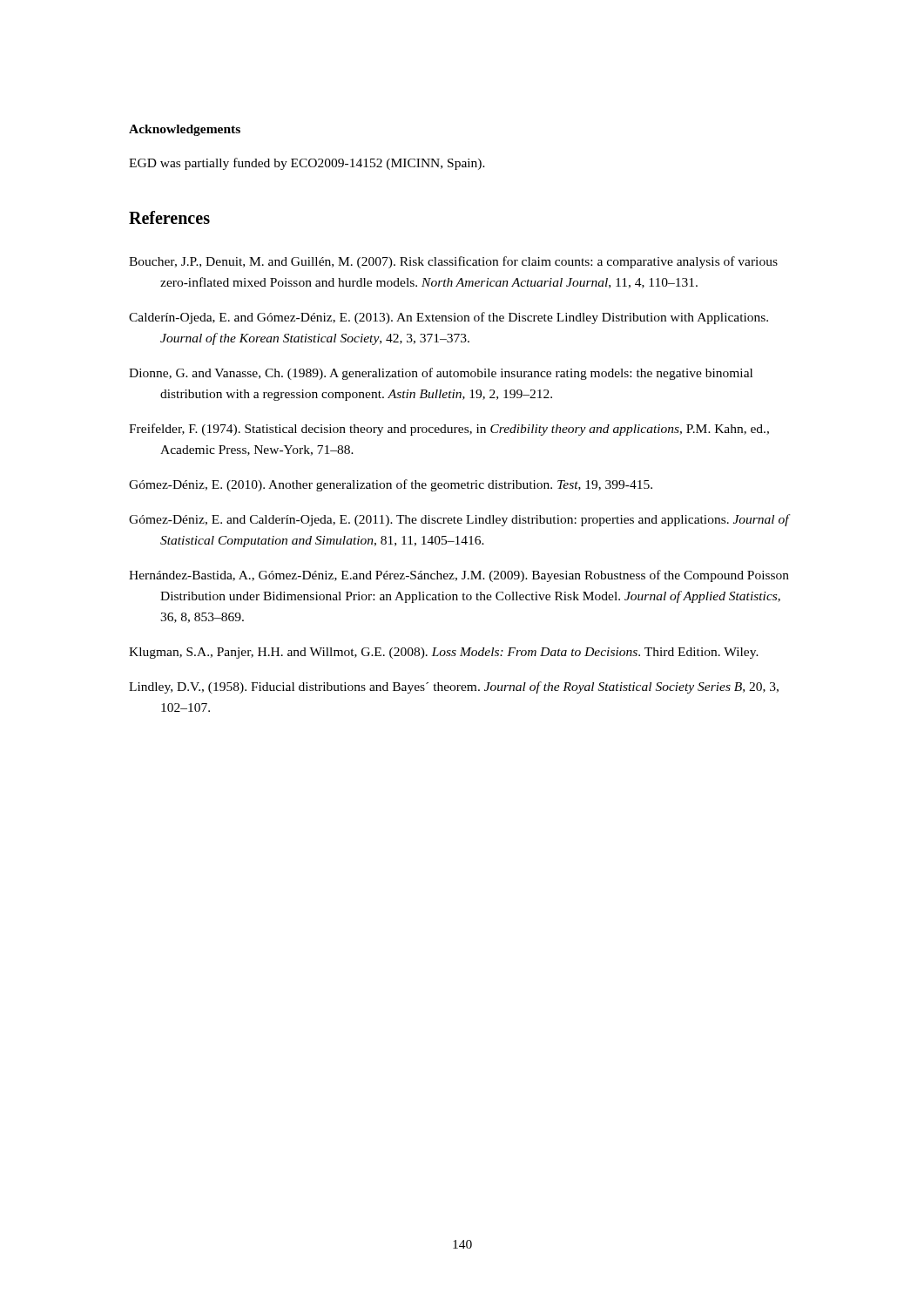This screenshot has height=1307, width=924.
Task: Locate the text block containing "EGD was partially"
Action: [x=462, y=163]
